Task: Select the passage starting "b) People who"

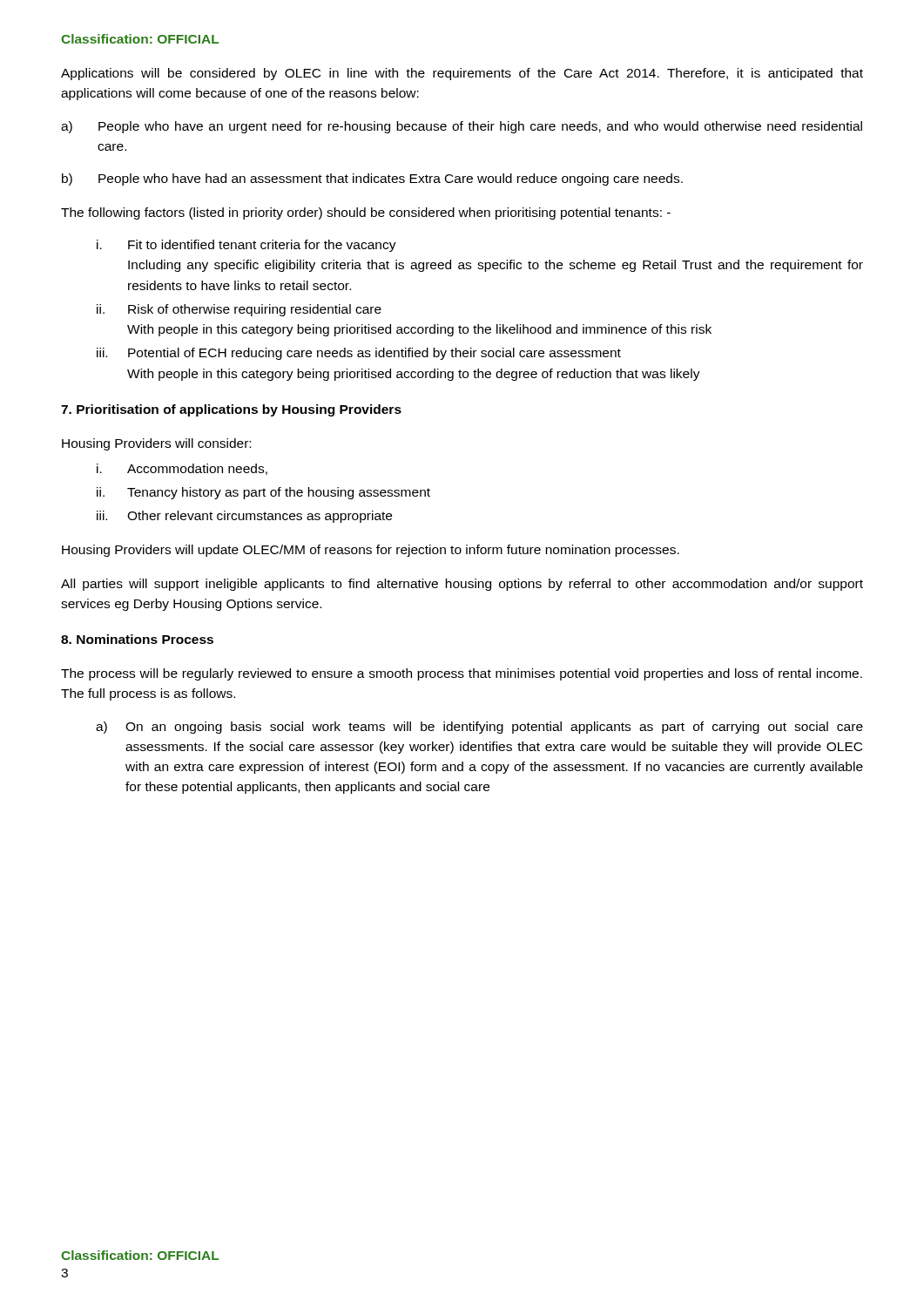Action: [462, 178]
